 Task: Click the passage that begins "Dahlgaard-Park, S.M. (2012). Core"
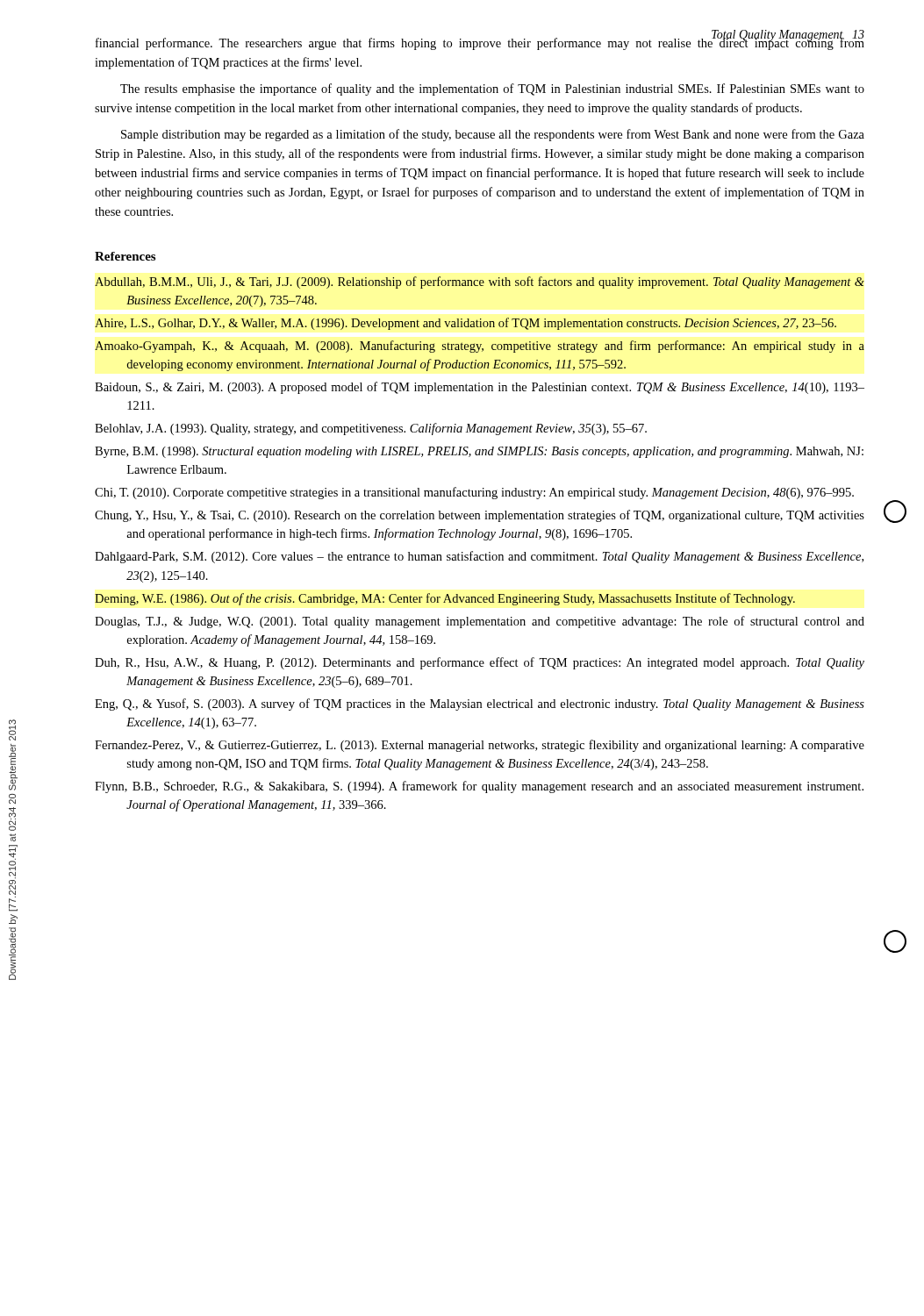point(480,566)
